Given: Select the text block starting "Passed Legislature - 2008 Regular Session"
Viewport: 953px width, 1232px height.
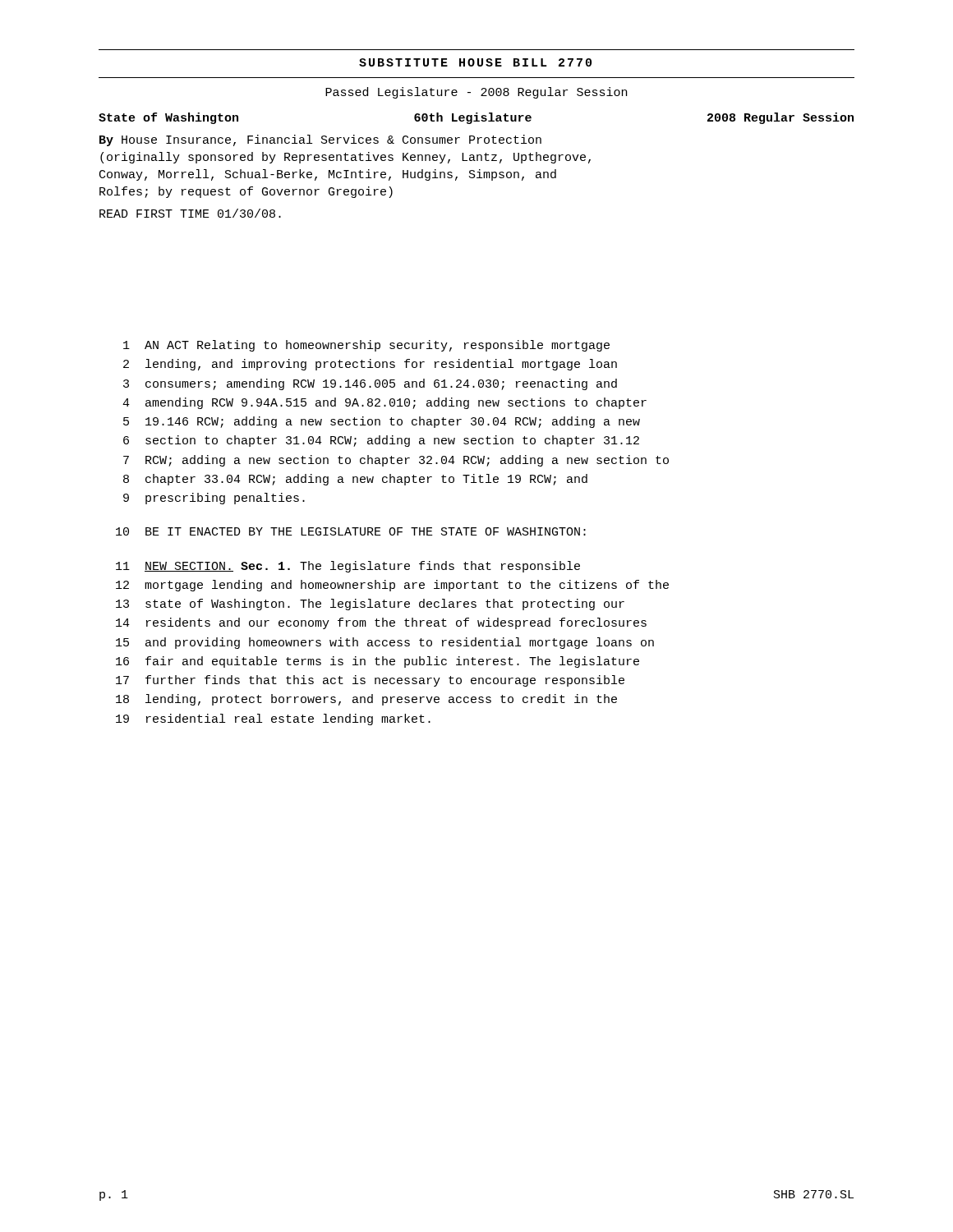Looking at the screenshot, I should tap(476, 93).
